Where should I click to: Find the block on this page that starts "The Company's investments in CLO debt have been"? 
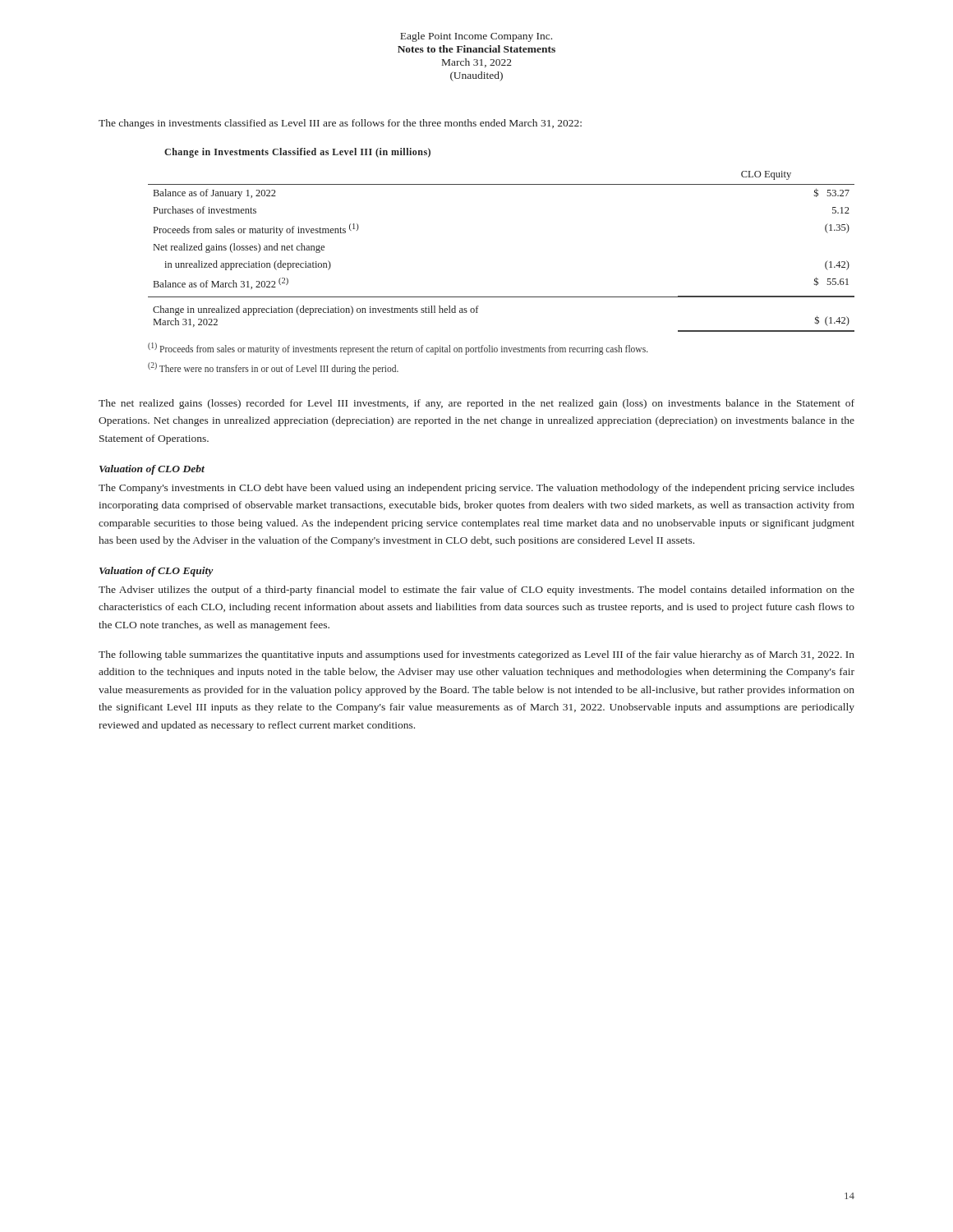(x=476, y=514)
